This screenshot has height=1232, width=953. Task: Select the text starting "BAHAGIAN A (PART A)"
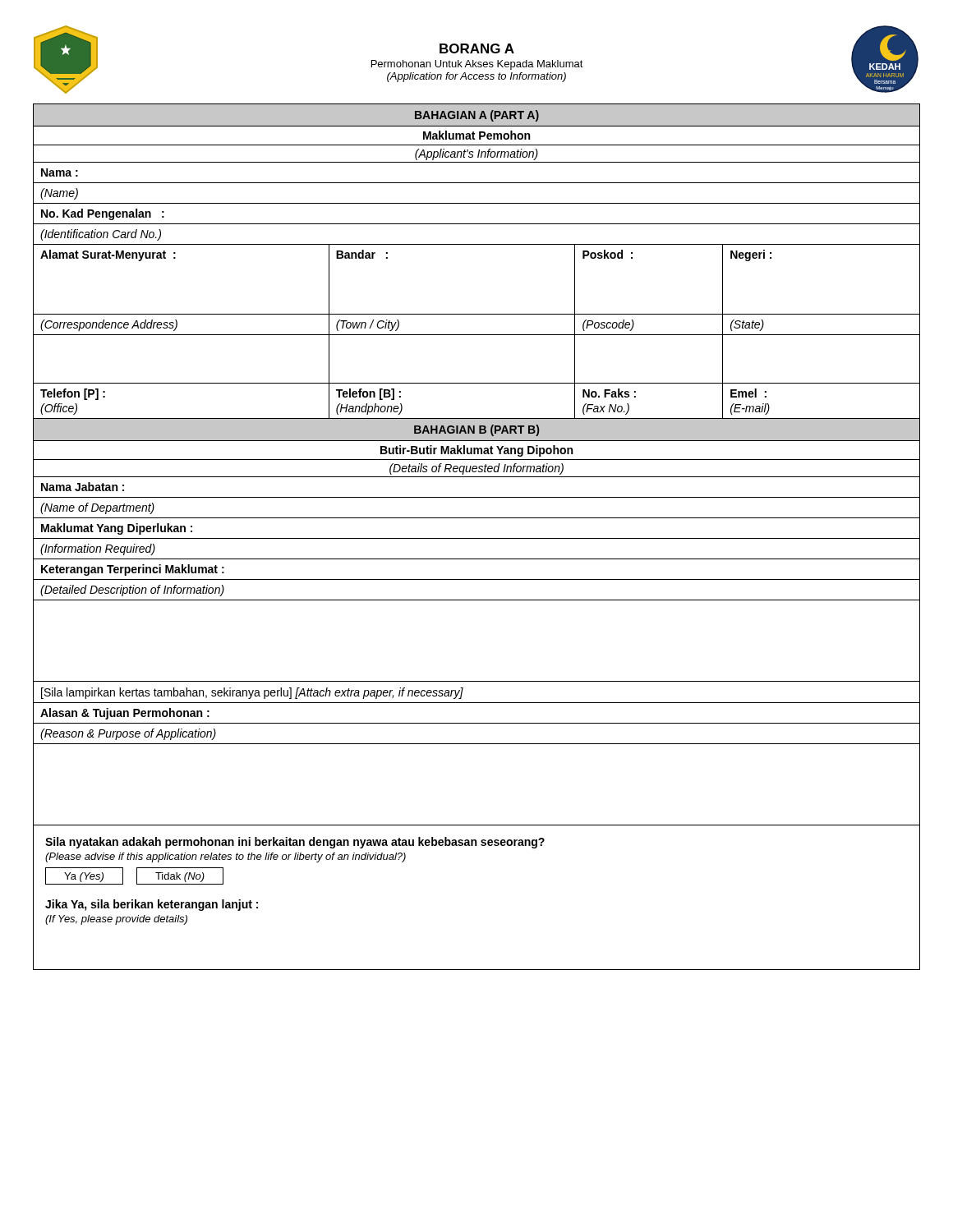coord(476,115)
